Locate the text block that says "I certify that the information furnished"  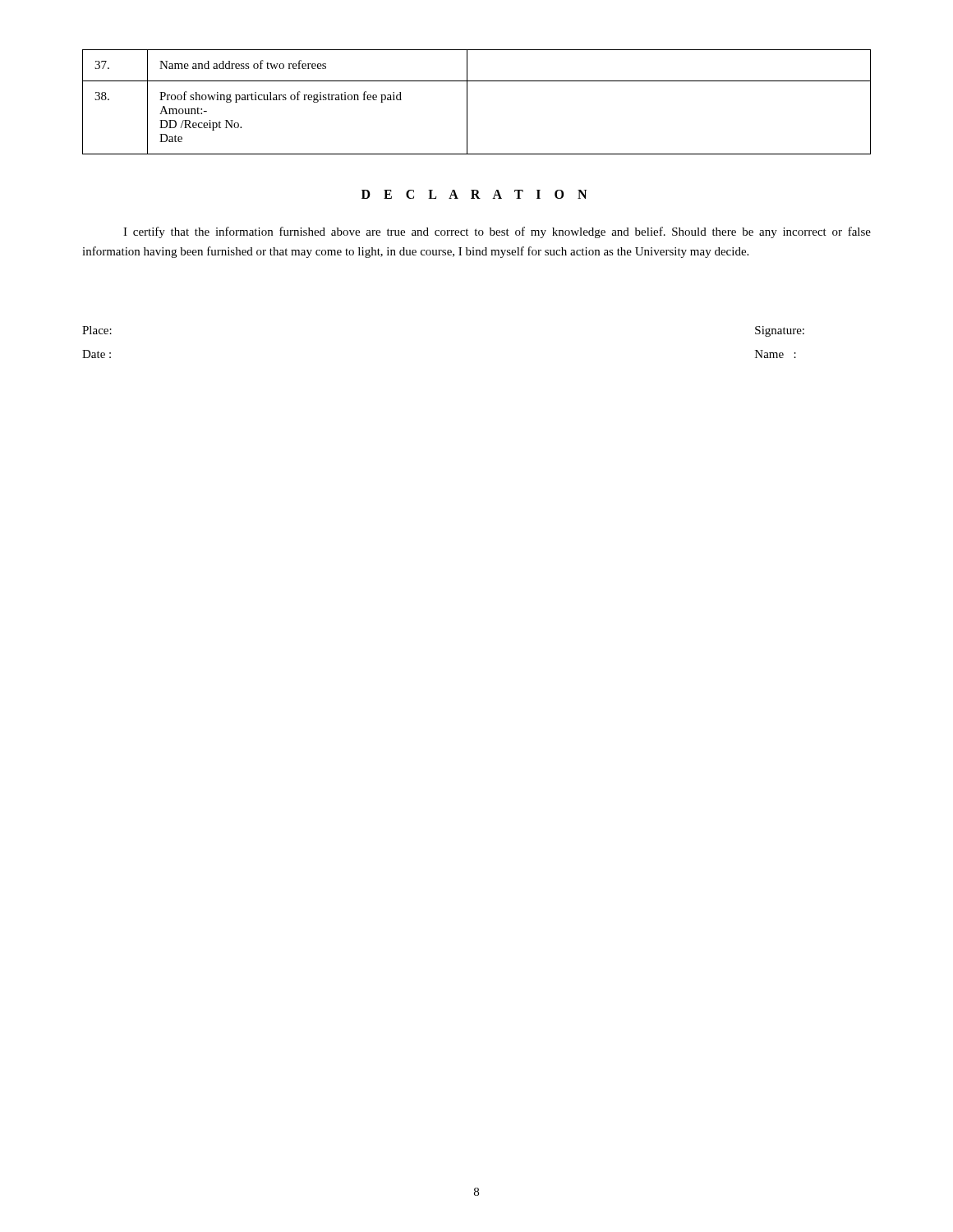click(476, 240)
